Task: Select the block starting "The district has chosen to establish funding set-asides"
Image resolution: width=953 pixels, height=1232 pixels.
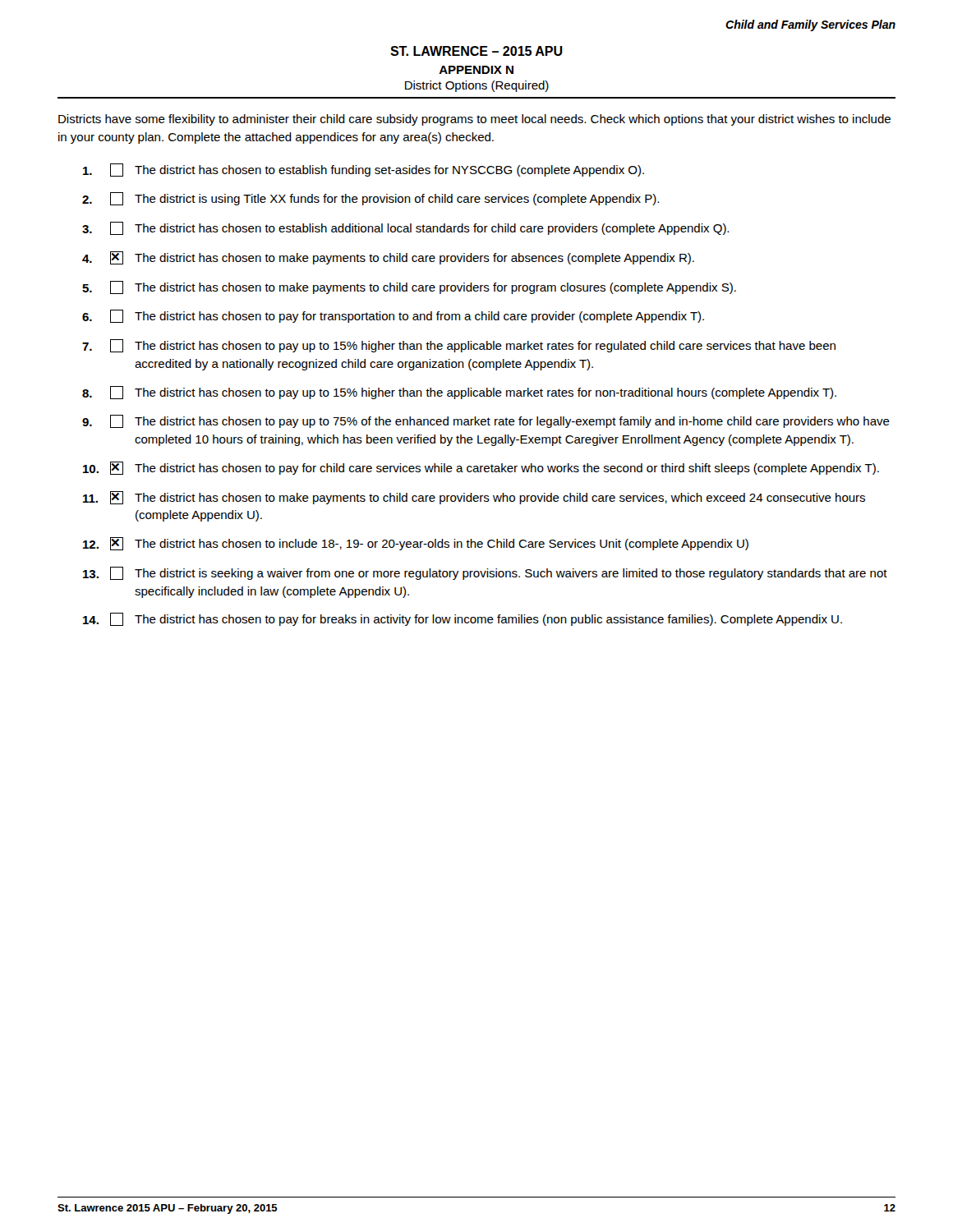Action: pos(489,170)
